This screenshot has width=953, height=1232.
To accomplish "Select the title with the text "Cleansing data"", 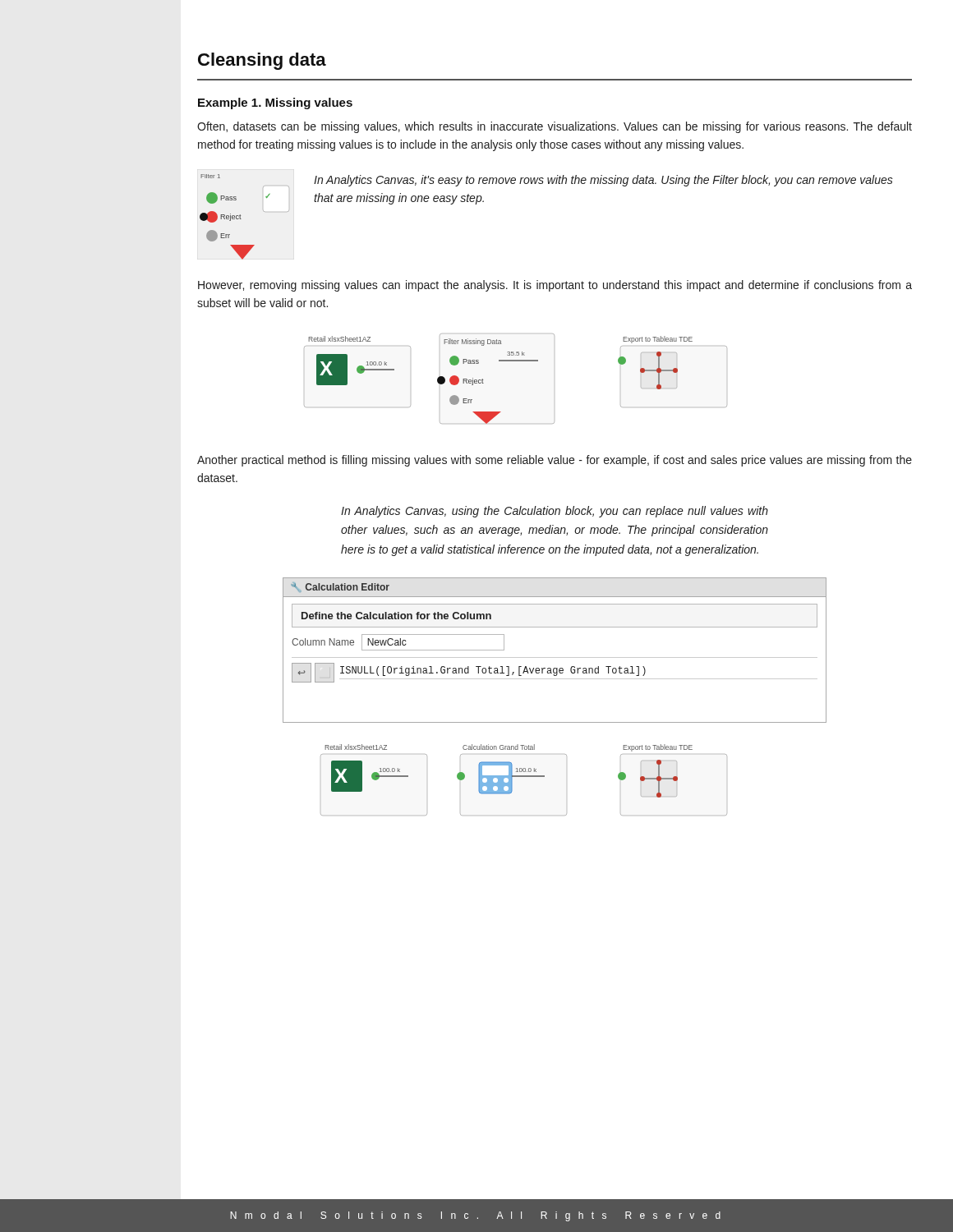I will [x=262, y=61].
